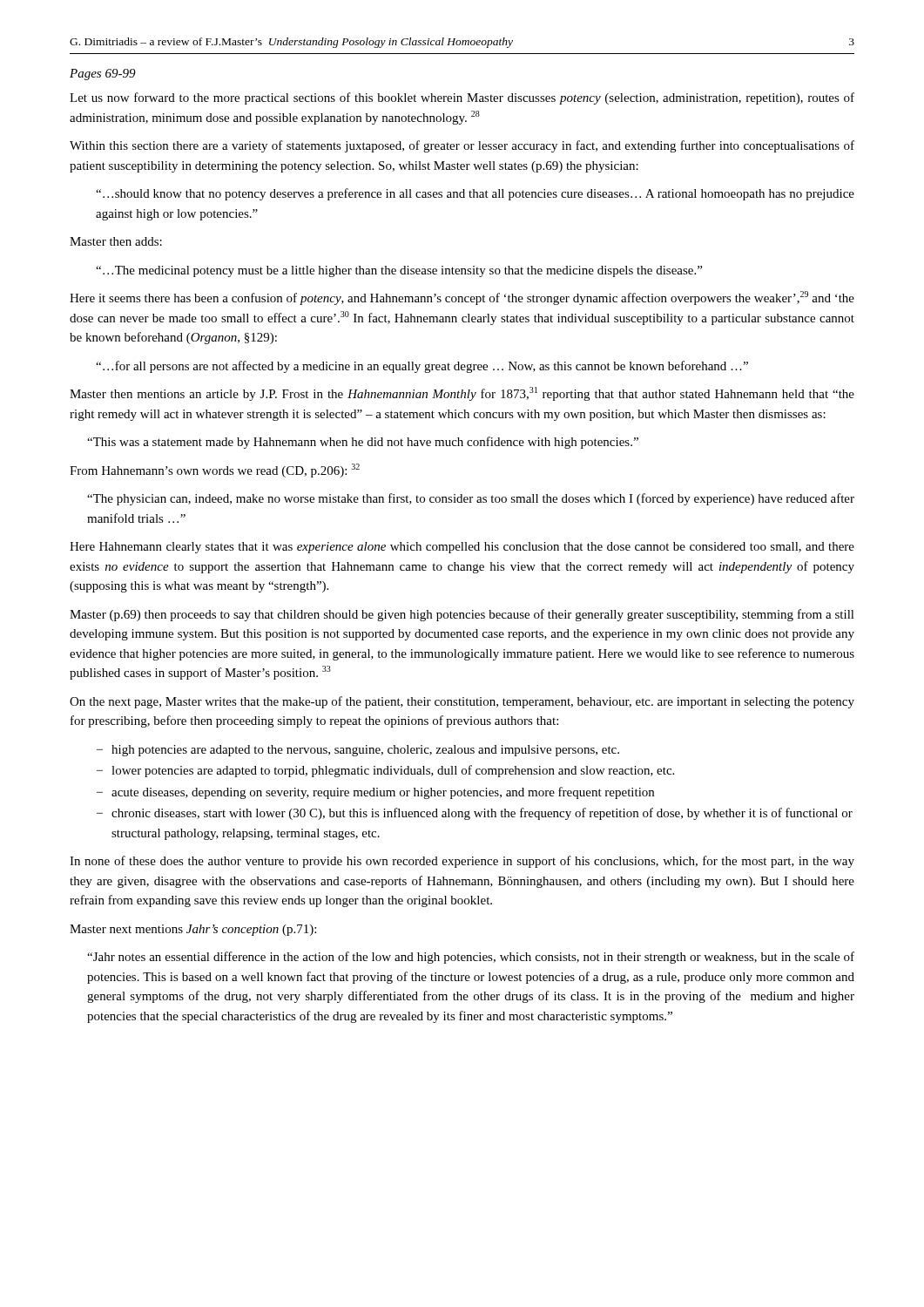924x1307 pixels.
Task: Find the block on this page that starts "From Hahnemann’s own words we read"
Action: [215, 469]
